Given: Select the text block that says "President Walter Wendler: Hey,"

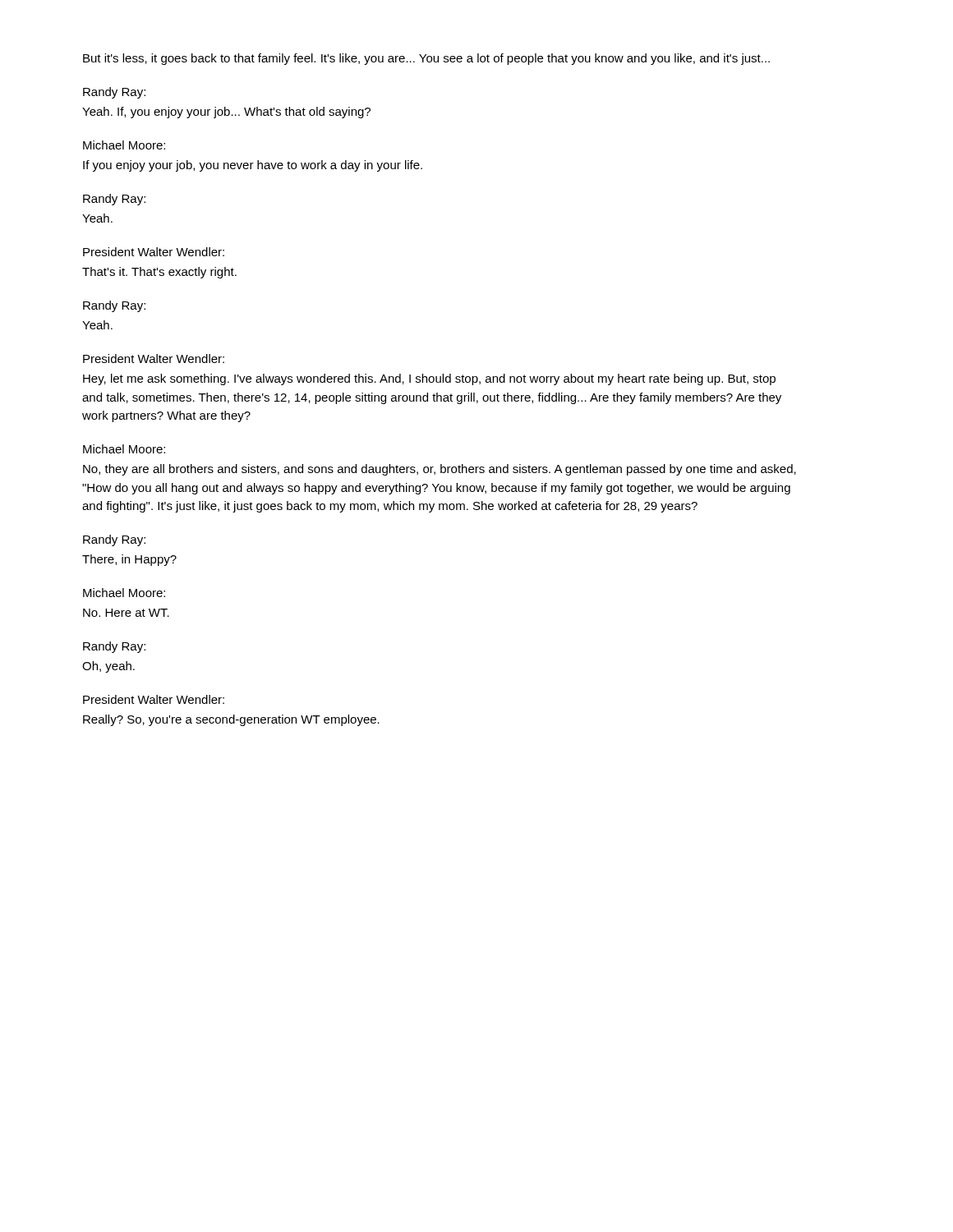Looking at the screenshot, I should (x=440, y=387).
